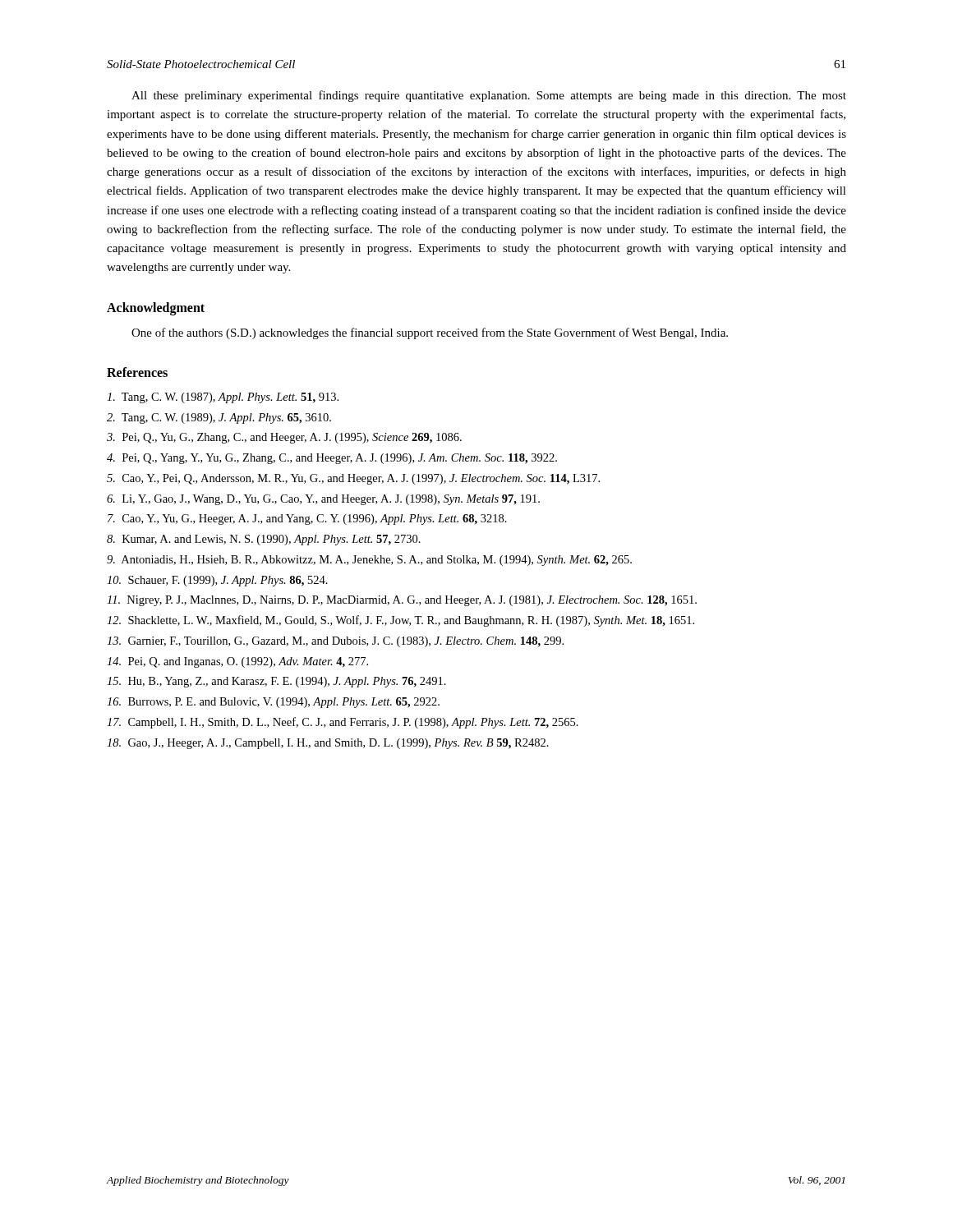The height and width of the screenshot is (1232, 953).
Task: Click the passage that begins "All these preliminary"
Action: (476, 181)
